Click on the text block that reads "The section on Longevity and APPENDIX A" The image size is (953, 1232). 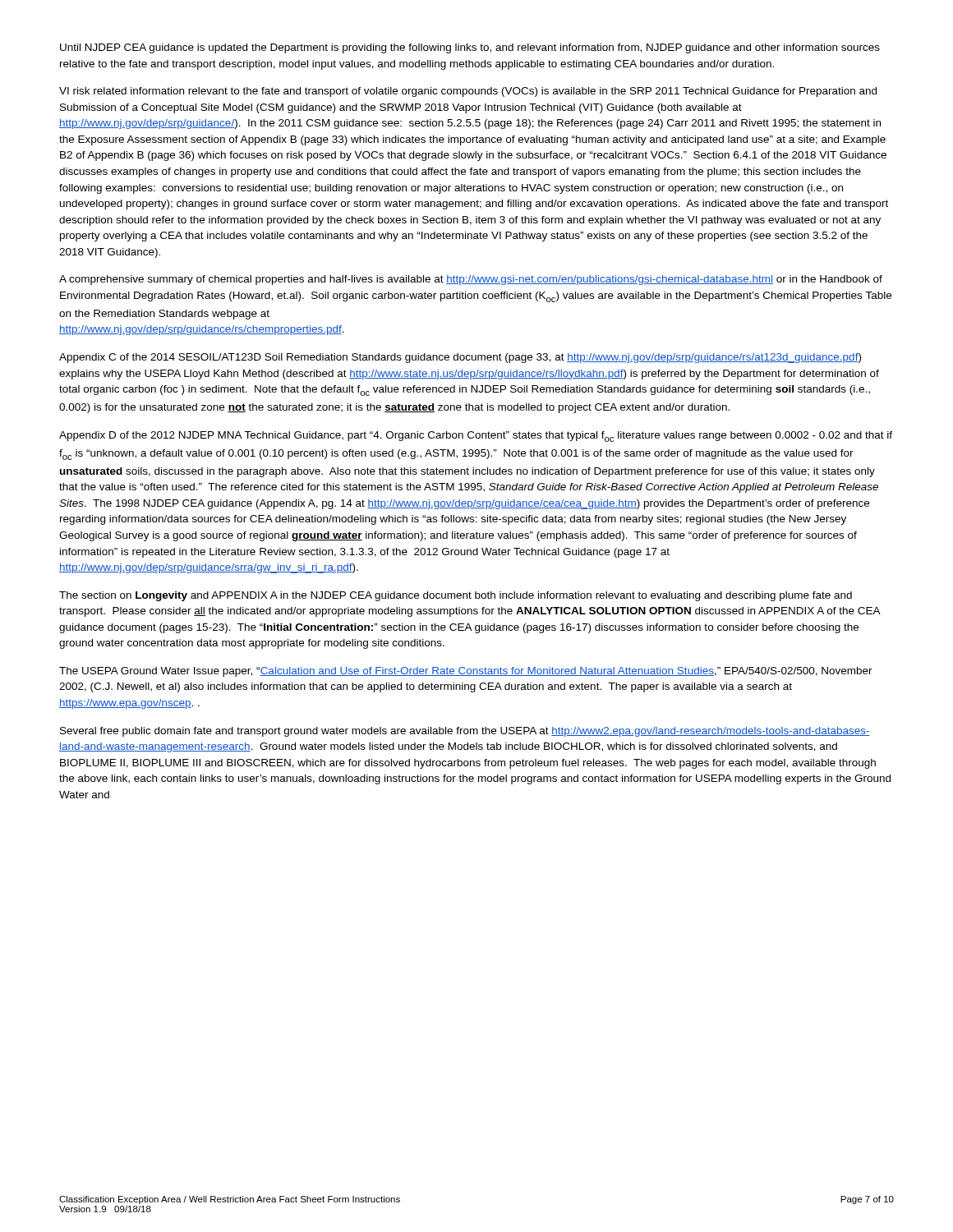click(x=476, y=619)
